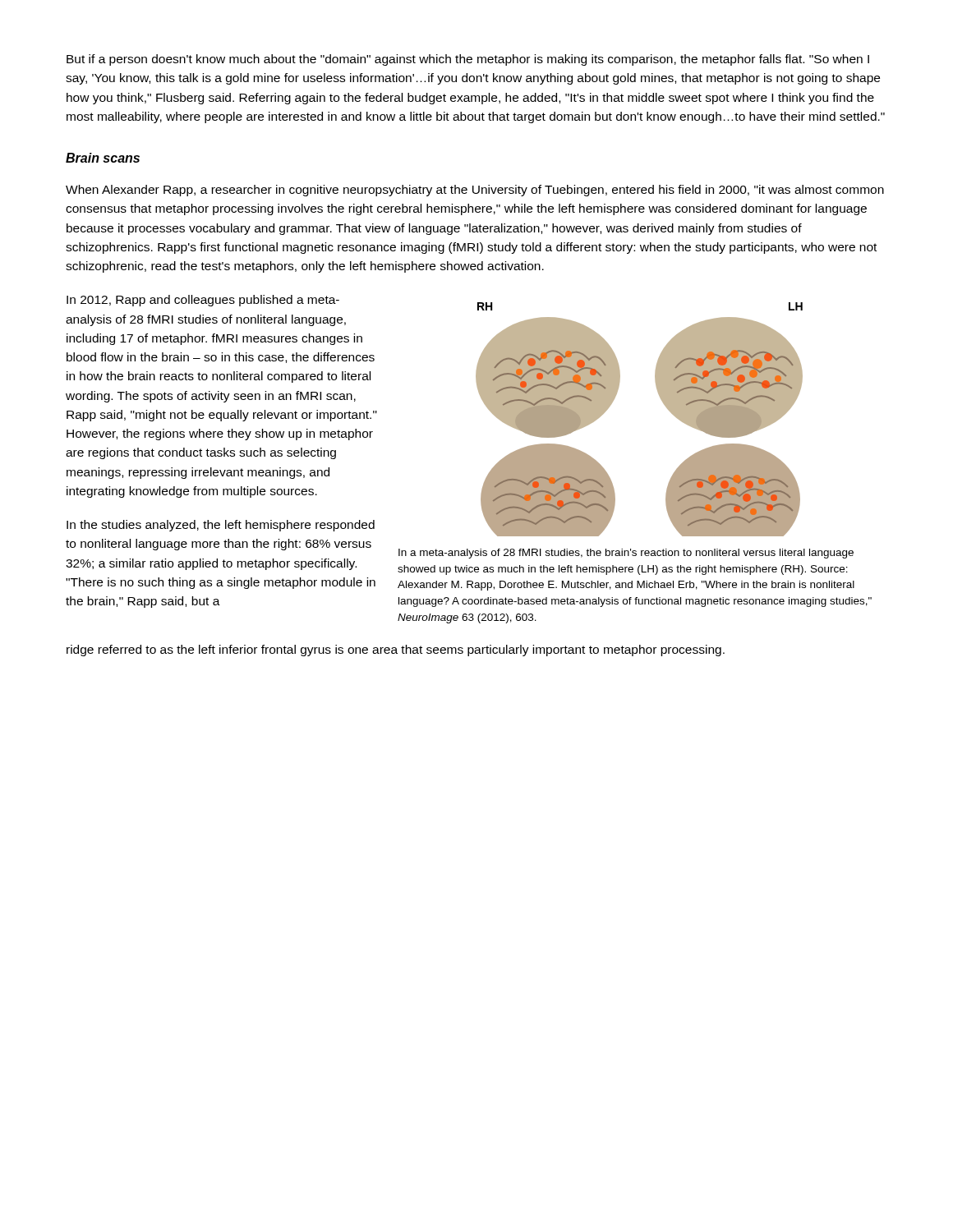
Task: Click the photo
Action: [642, 413]
